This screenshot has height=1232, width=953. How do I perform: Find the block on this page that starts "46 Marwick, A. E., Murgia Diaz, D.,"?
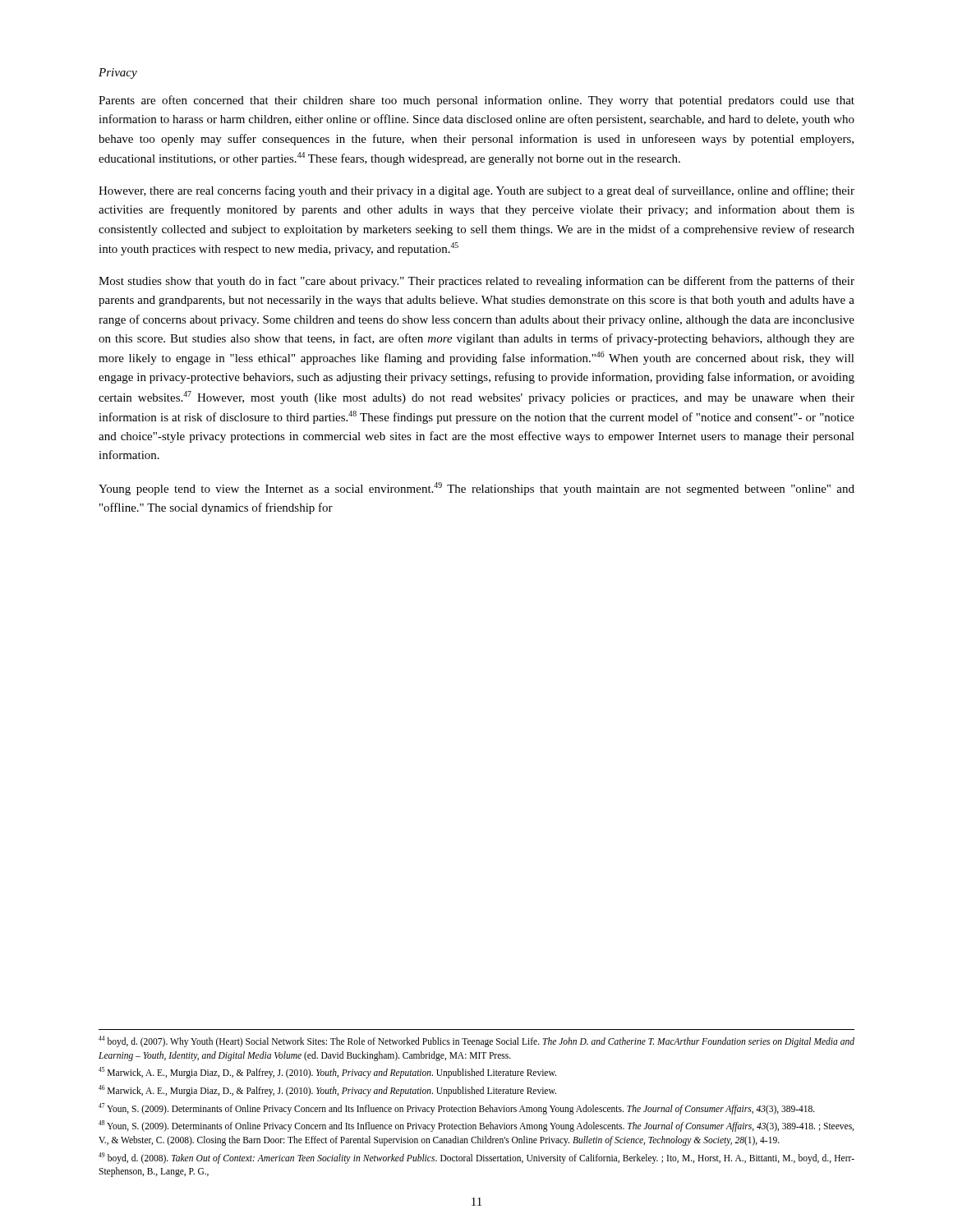[328, 1090]
